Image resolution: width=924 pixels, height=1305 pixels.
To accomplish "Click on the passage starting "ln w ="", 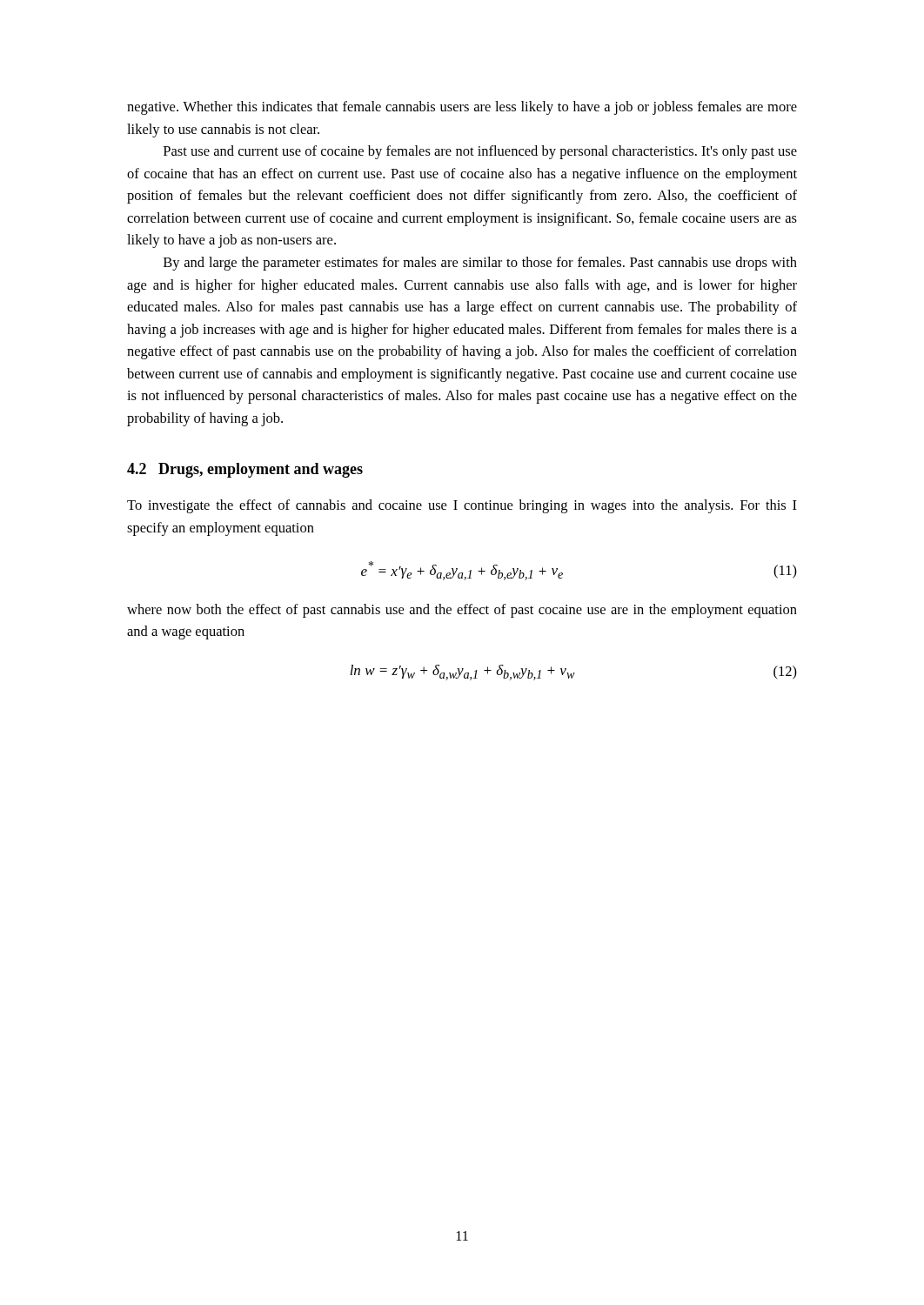I will (x=573, y=672).
